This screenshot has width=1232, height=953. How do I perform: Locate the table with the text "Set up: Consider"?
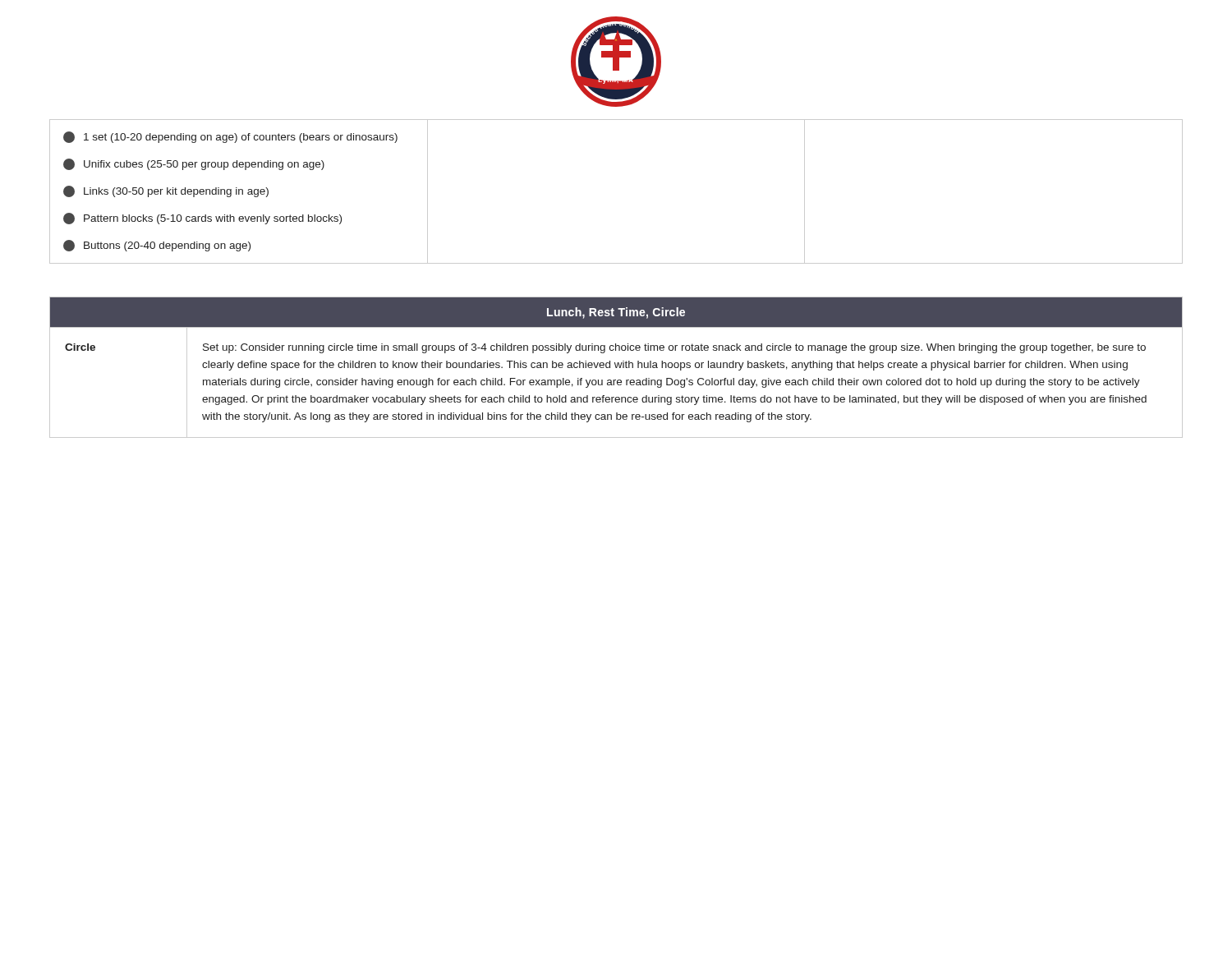[x=616, y=367]
